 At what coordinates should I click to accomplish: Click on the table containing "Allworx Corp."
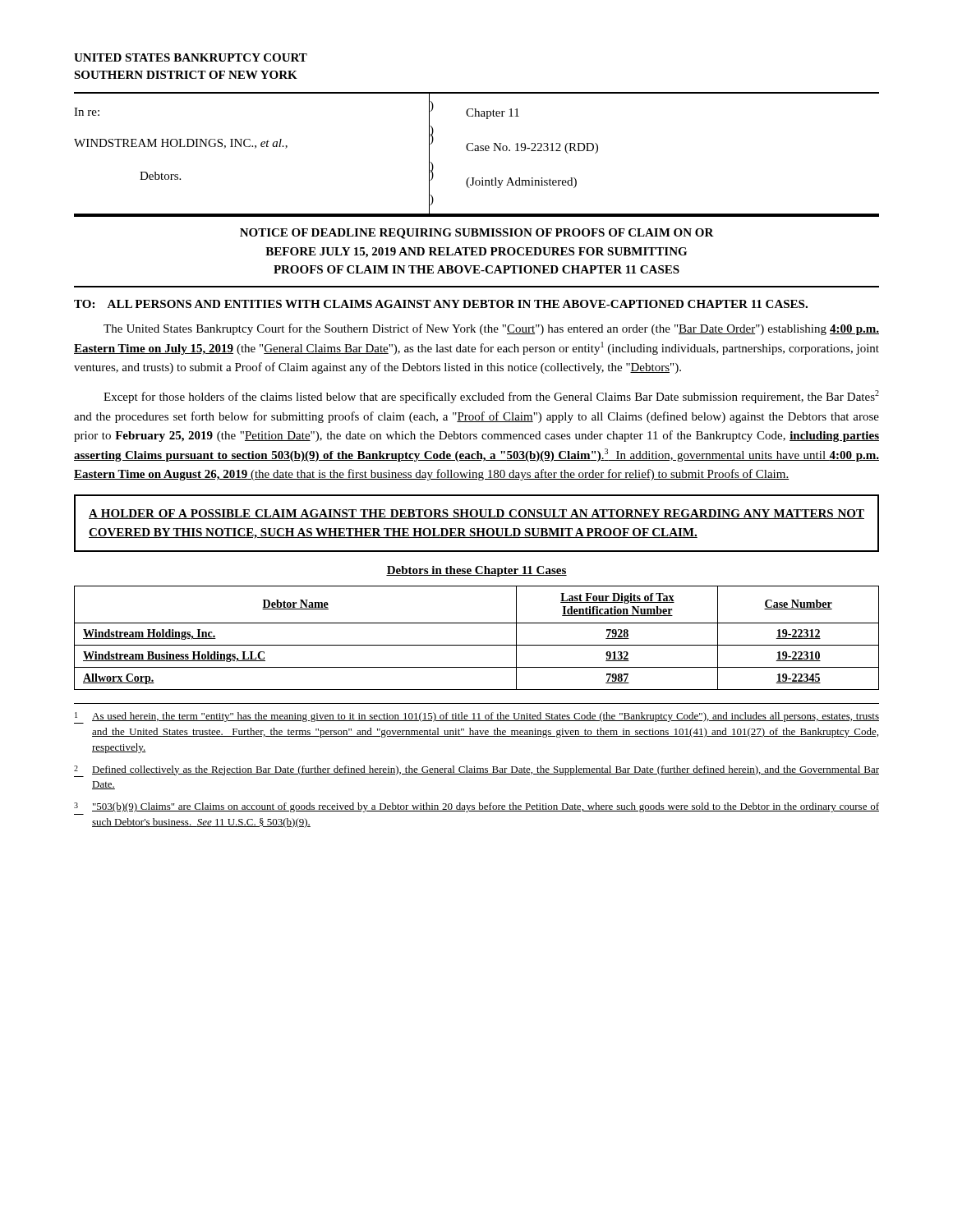click(x=476, y=638)
